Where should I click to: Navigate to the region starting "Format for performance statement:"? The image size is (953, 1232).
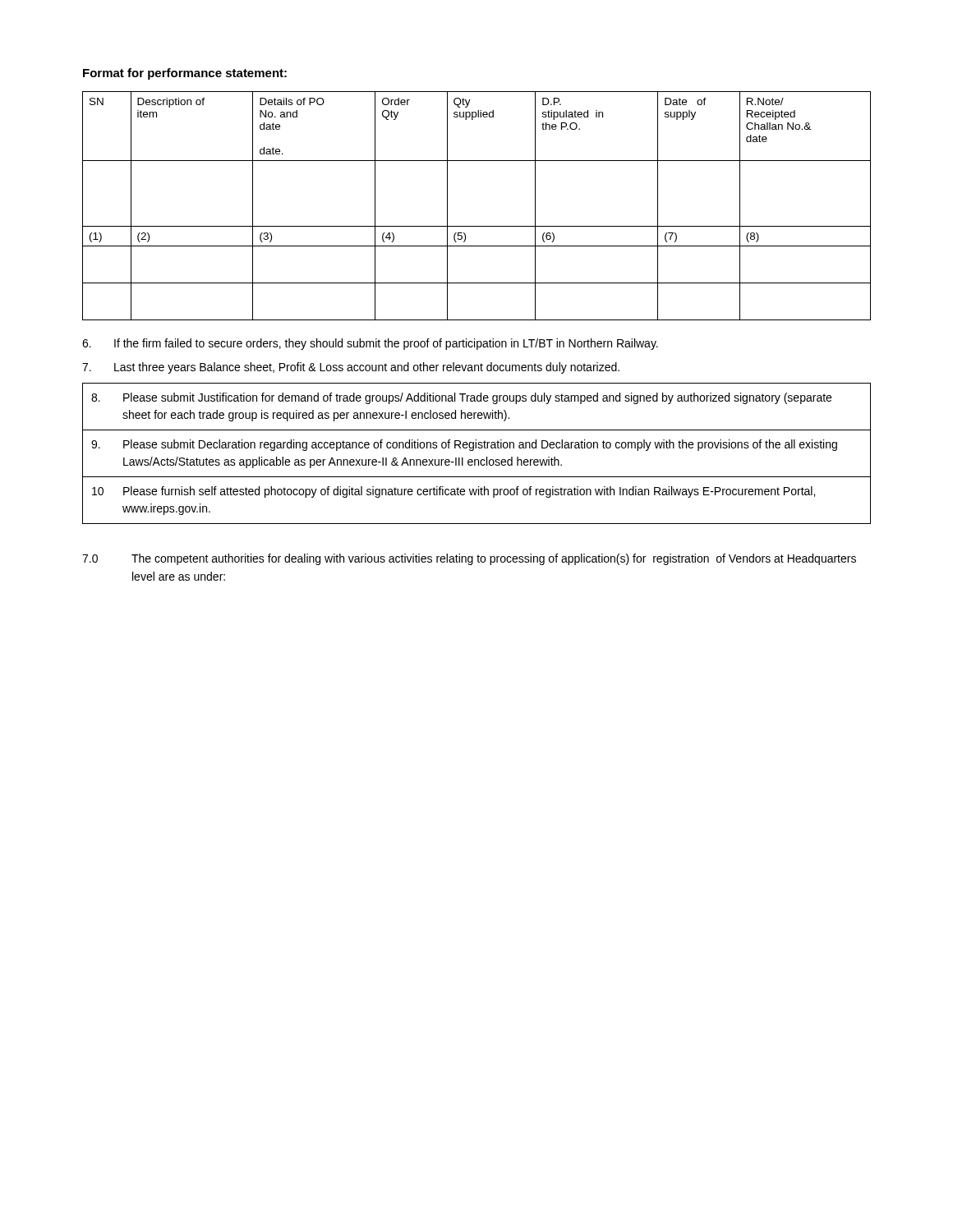[185, 73]
